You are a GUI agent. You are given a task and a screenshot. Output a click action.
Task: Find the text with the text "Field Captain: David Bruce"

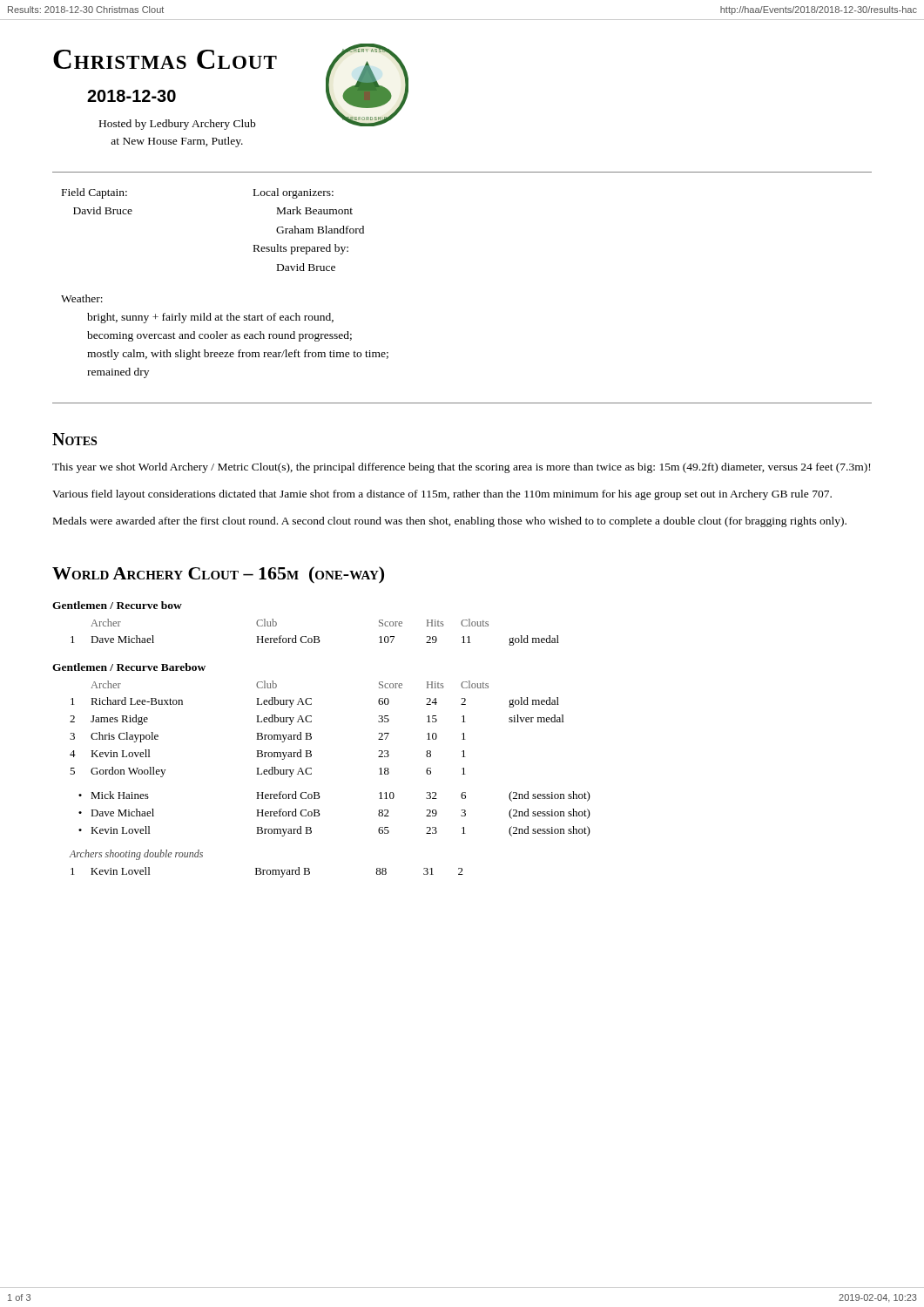click(97, 201)
